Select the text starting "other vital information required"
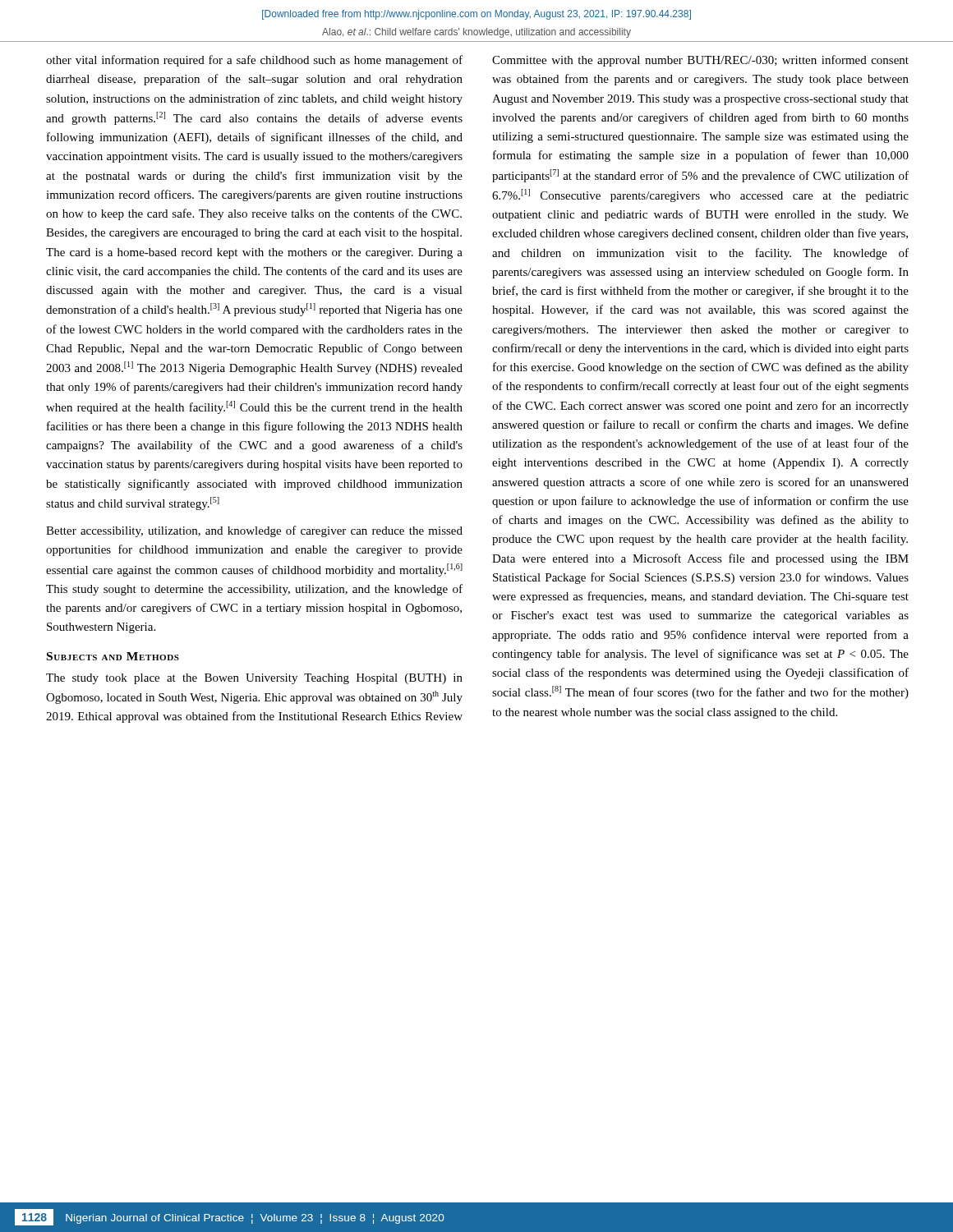Image resolution: width=953 pixels, height=1232 pixels. [254, 282]
